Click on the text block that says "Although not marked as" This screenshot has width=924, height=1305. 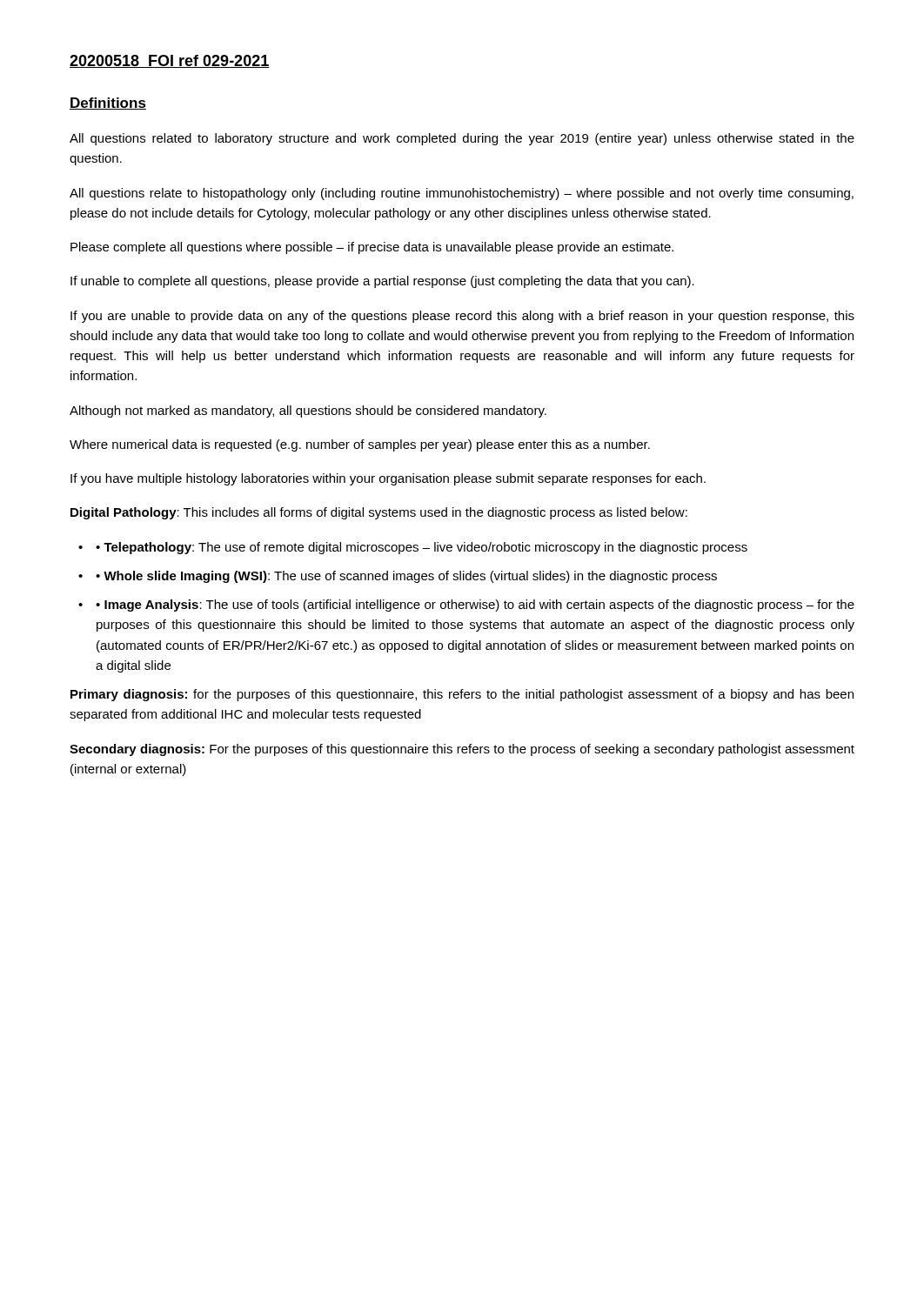pos(308,410)
